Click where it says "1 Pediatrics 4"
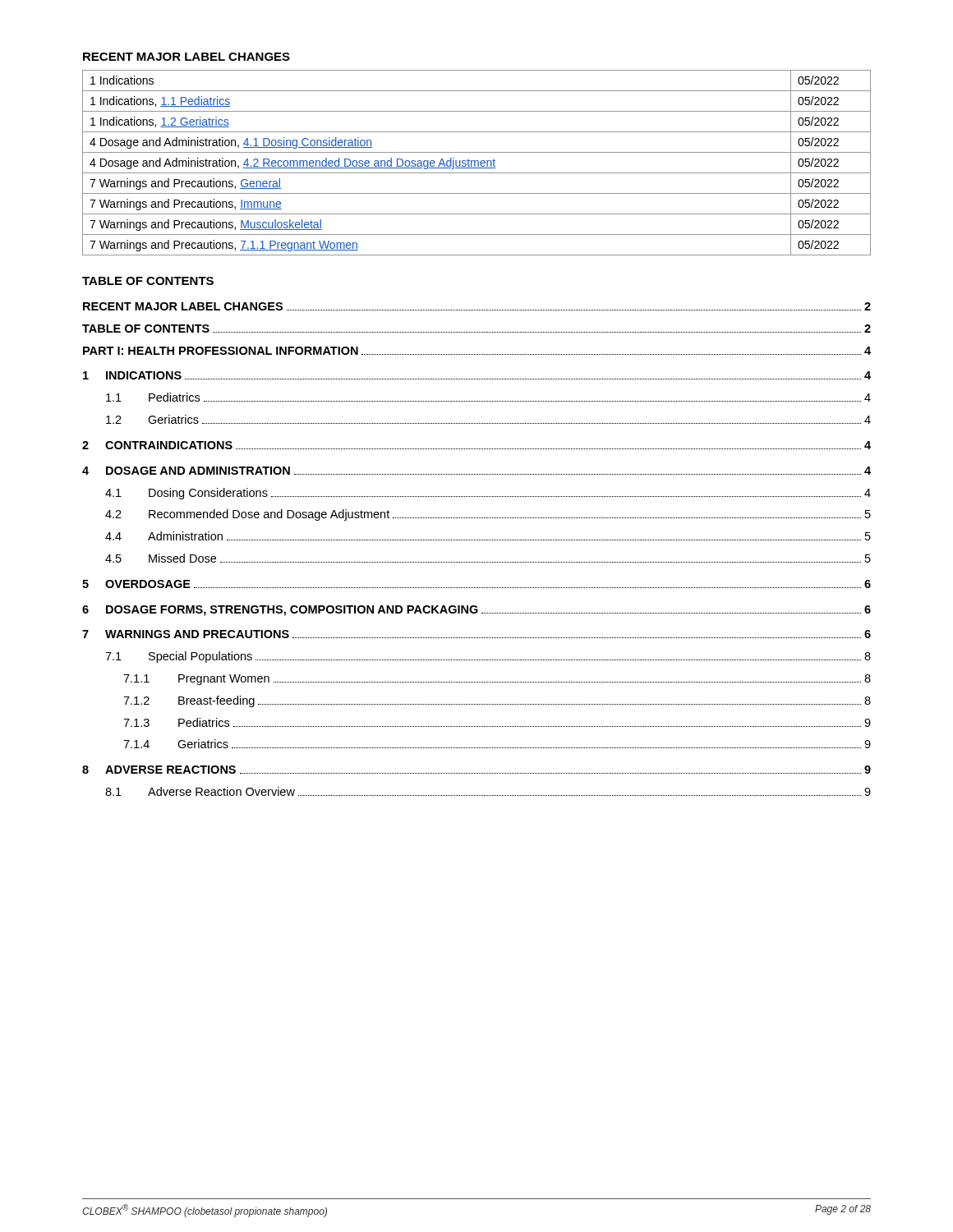 tap(476, 398)
